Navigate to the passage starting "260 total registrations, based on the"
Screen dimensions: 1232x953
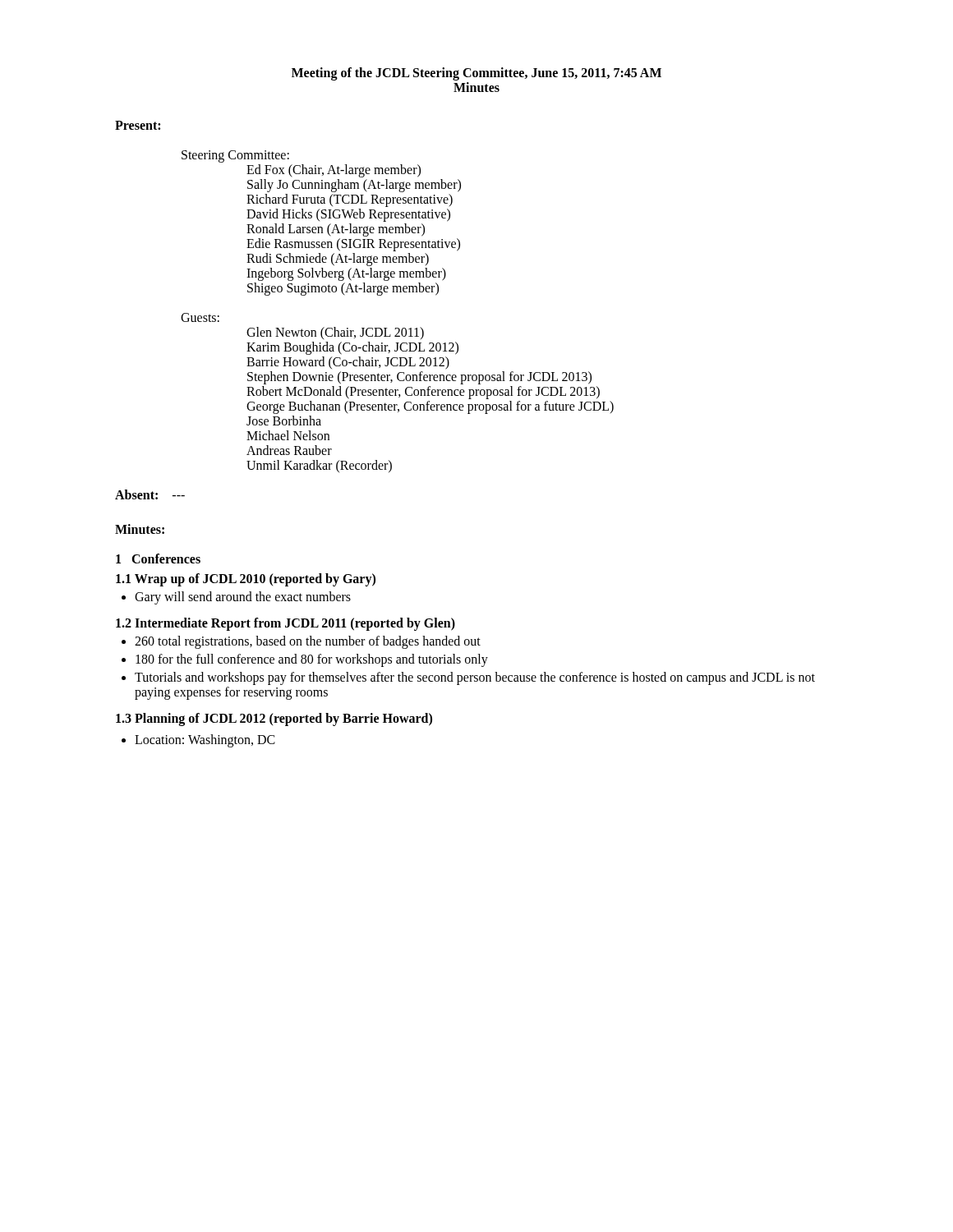[x=476, y=642]
